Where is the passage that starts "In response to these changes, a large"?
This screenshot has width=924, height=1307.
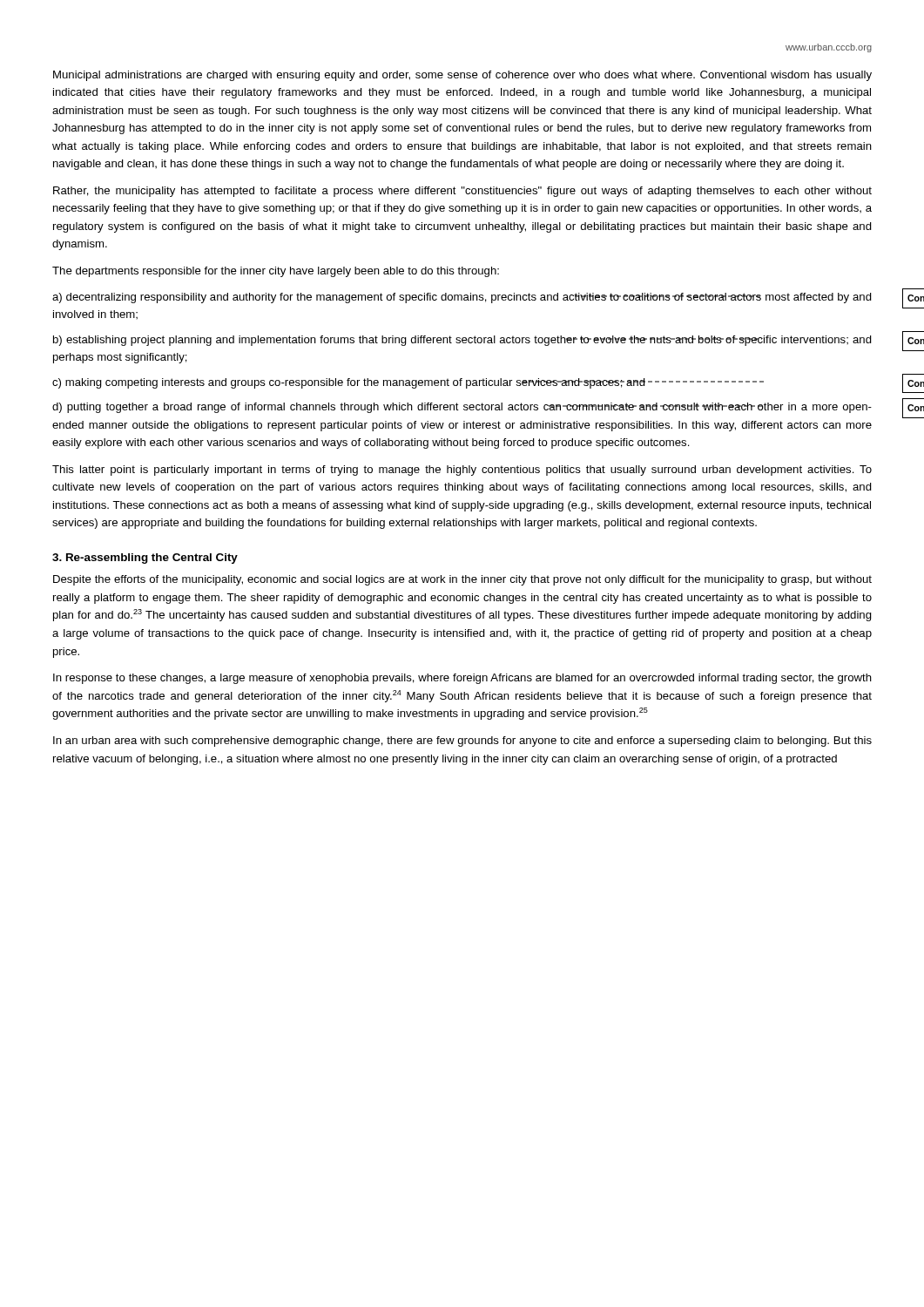pos(462,696)
